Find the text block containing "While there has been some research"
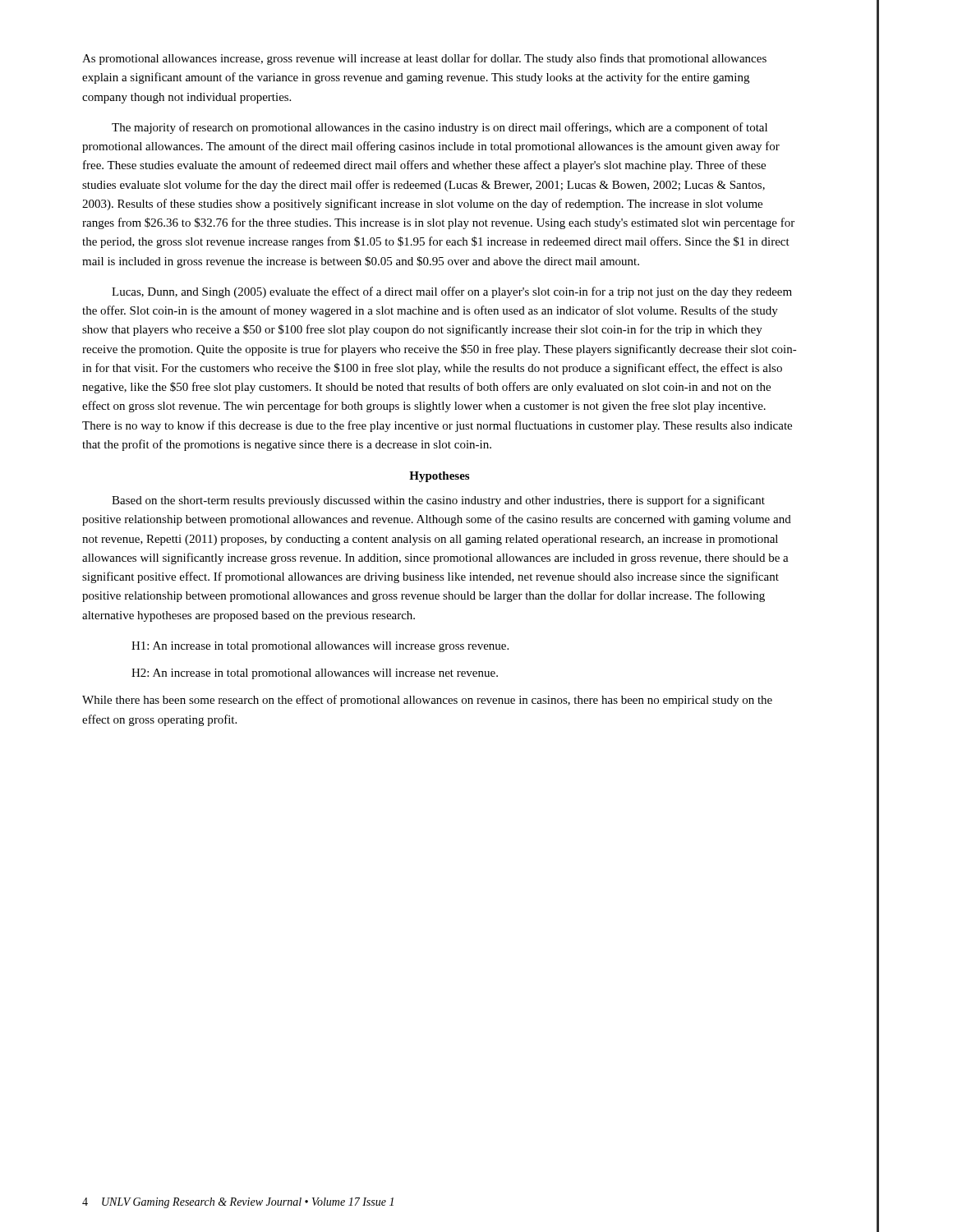The height and width of the screenshot is (1232, 953). (440, 710)
